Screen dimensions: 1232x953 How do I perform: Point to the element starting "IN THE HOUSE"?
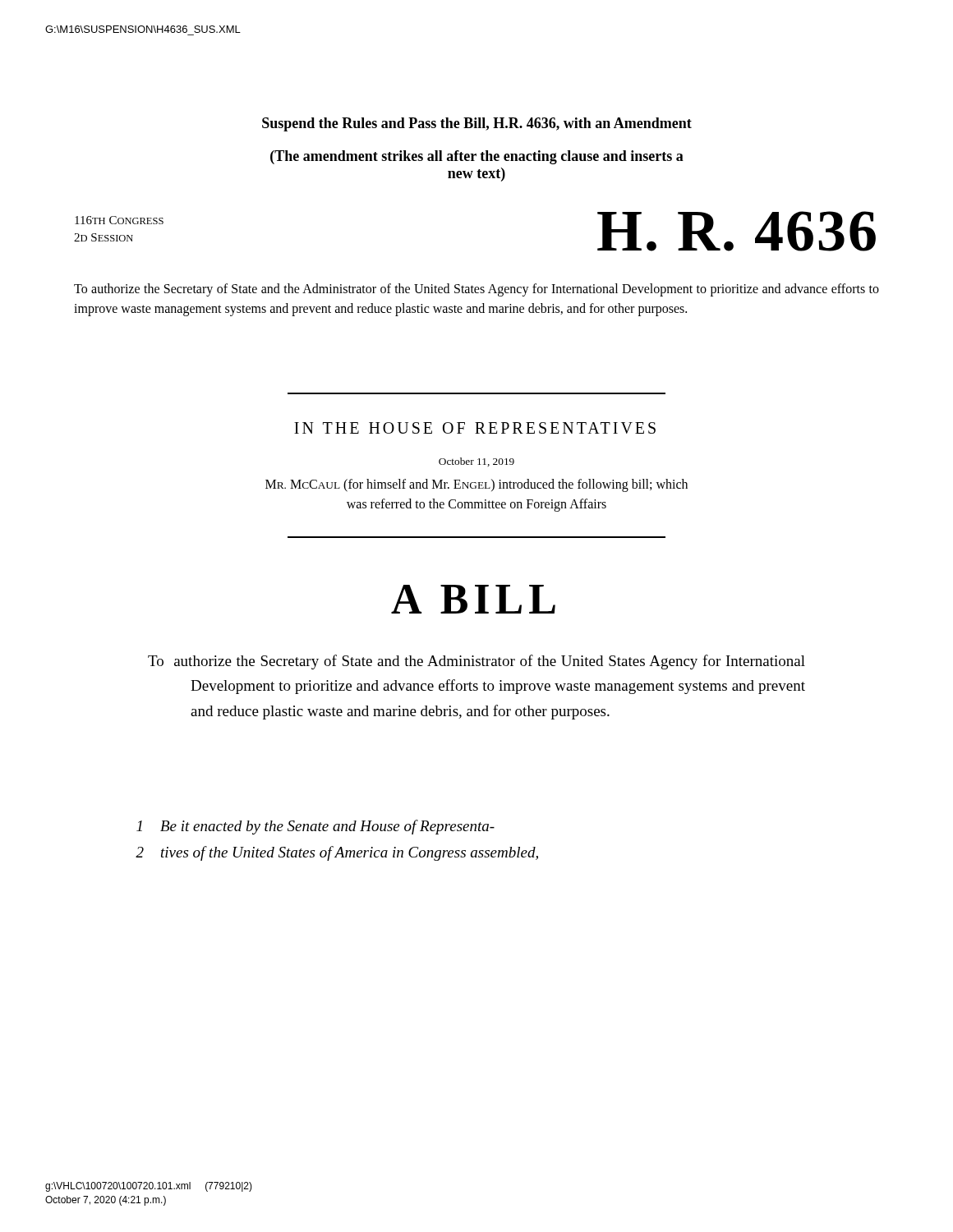point(476,428)
